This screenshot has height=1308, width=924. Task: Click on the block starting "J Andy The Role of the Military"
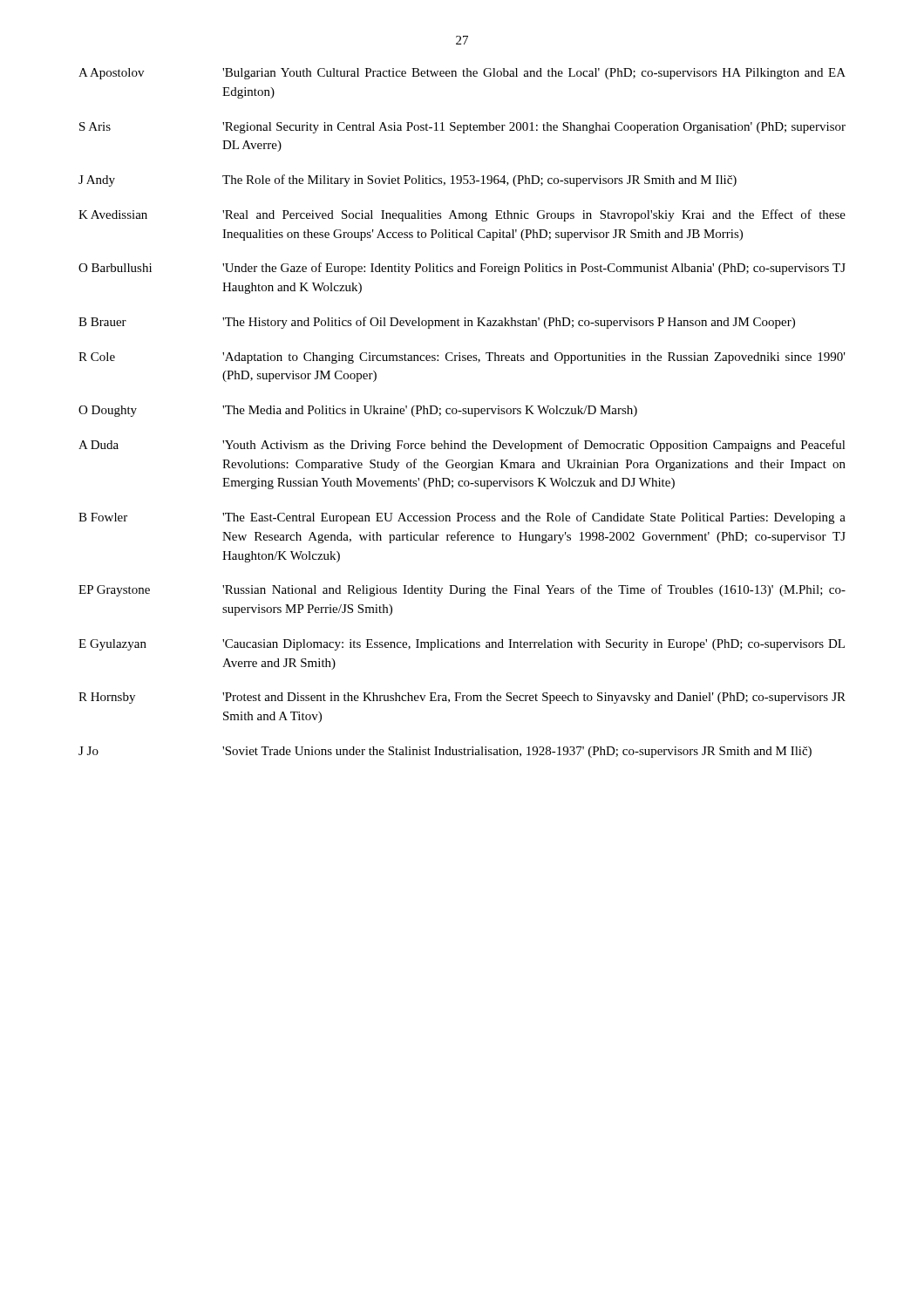(462, 180)
